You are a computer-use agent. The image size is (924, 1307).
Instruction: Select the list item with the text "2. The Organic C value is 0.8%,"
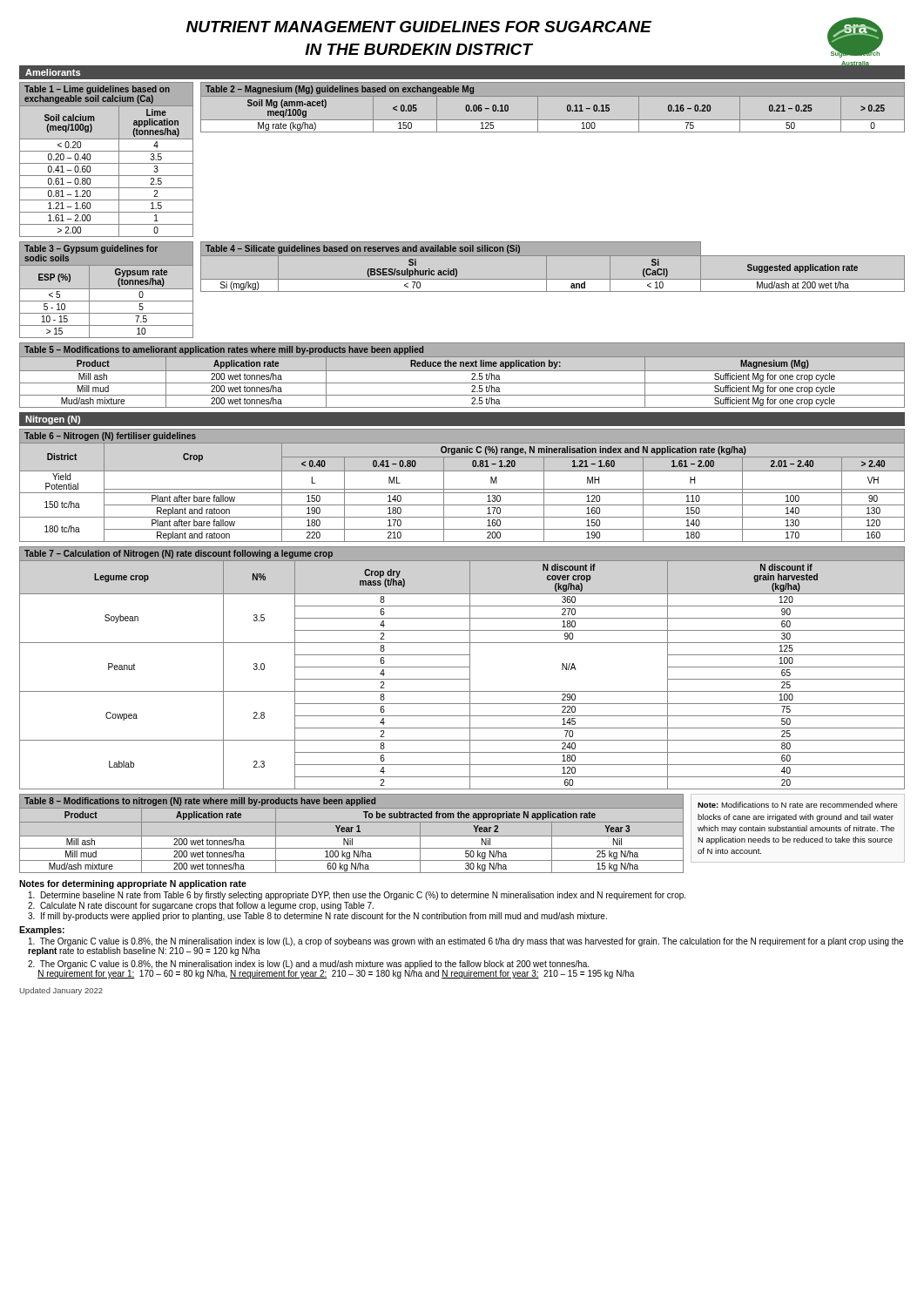(331, 969)
